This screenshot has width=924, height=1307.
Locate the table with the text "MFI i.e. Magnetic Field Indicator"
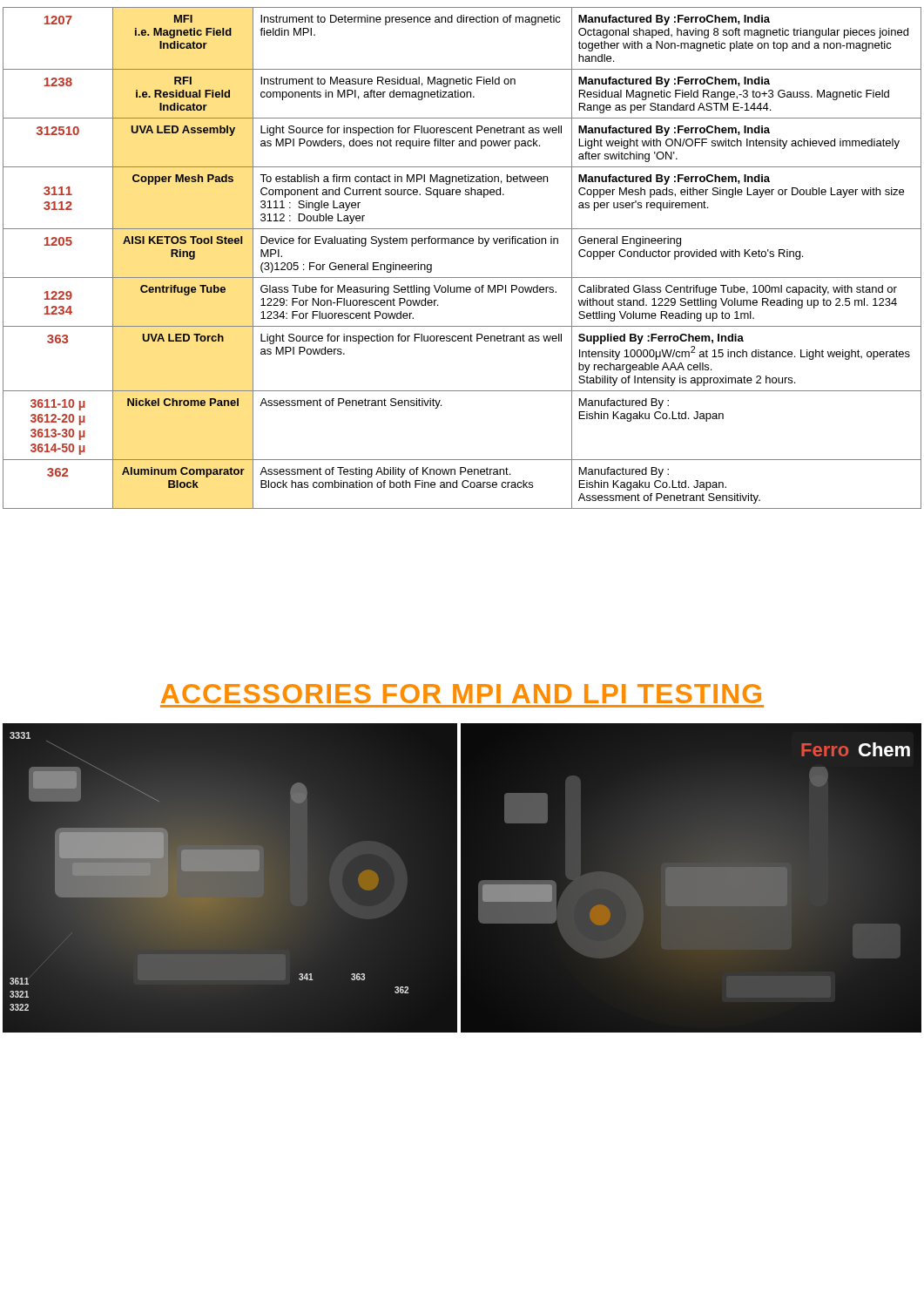point(462,256)
